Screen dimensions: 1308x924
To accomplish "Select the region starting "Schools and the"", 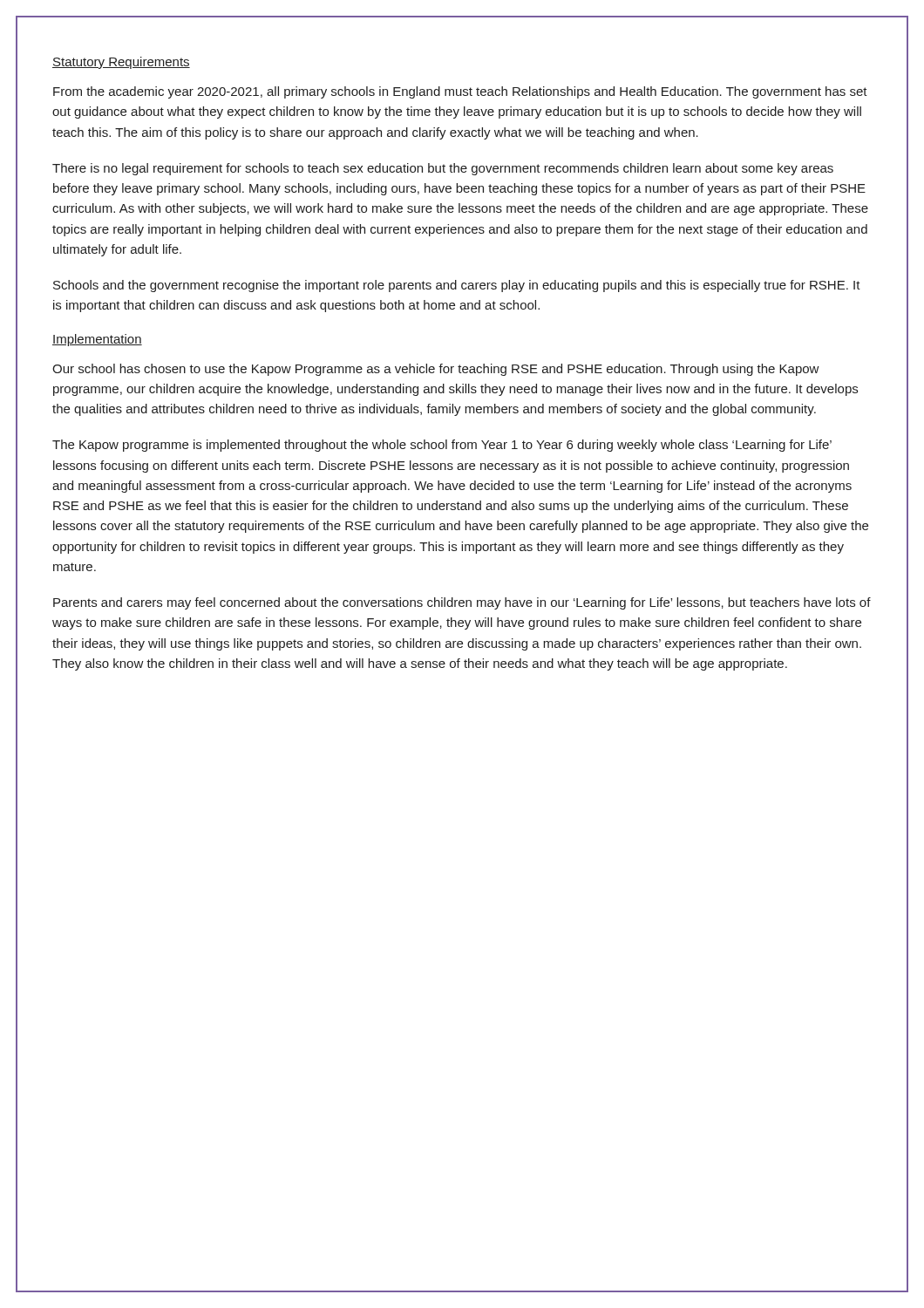I will (x=456, y=295).
